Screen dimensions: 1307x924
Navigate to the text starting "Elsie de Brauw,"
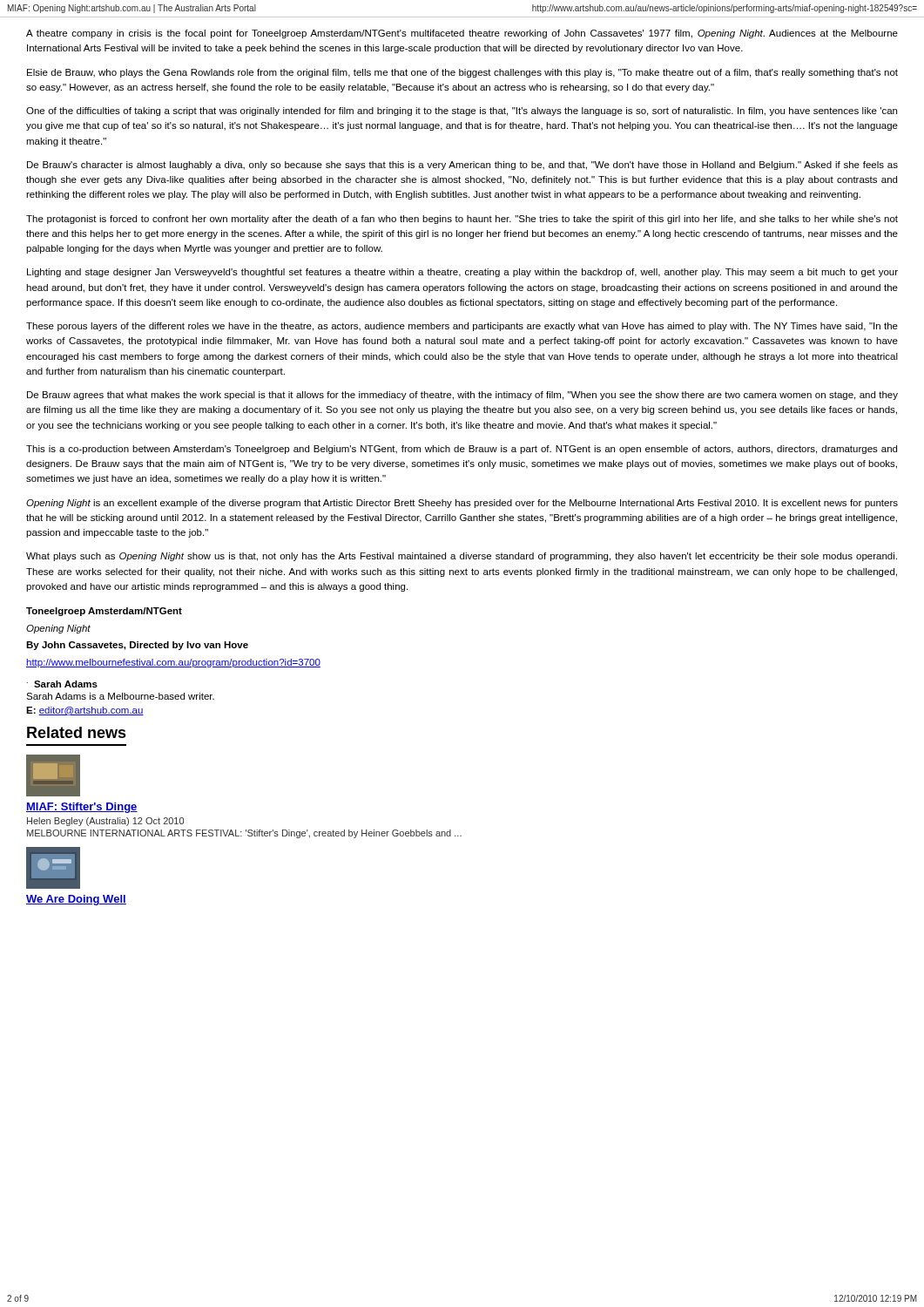(462, 79)
